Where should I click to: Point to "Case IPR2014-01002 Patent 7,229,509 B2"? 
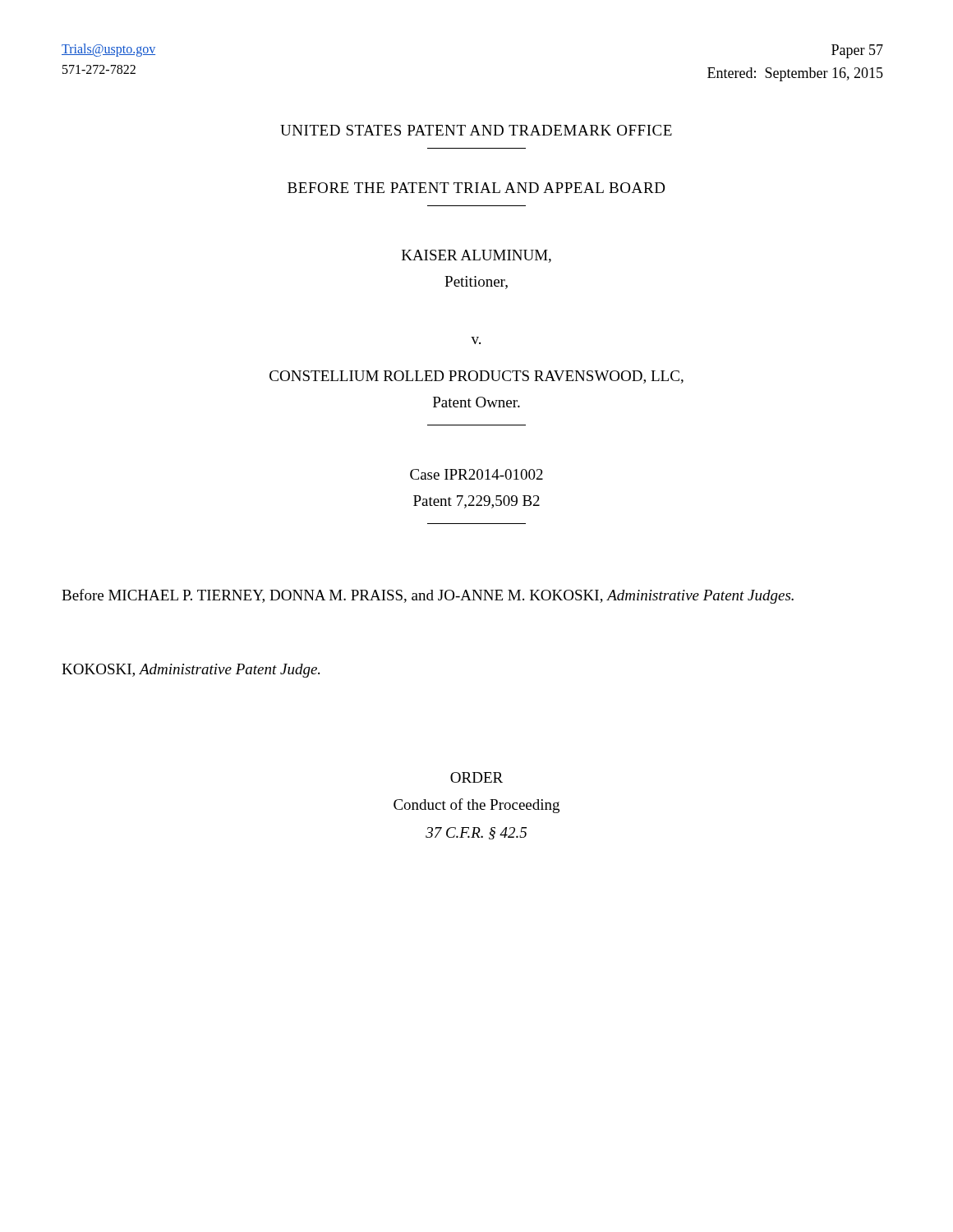point(476,495)
